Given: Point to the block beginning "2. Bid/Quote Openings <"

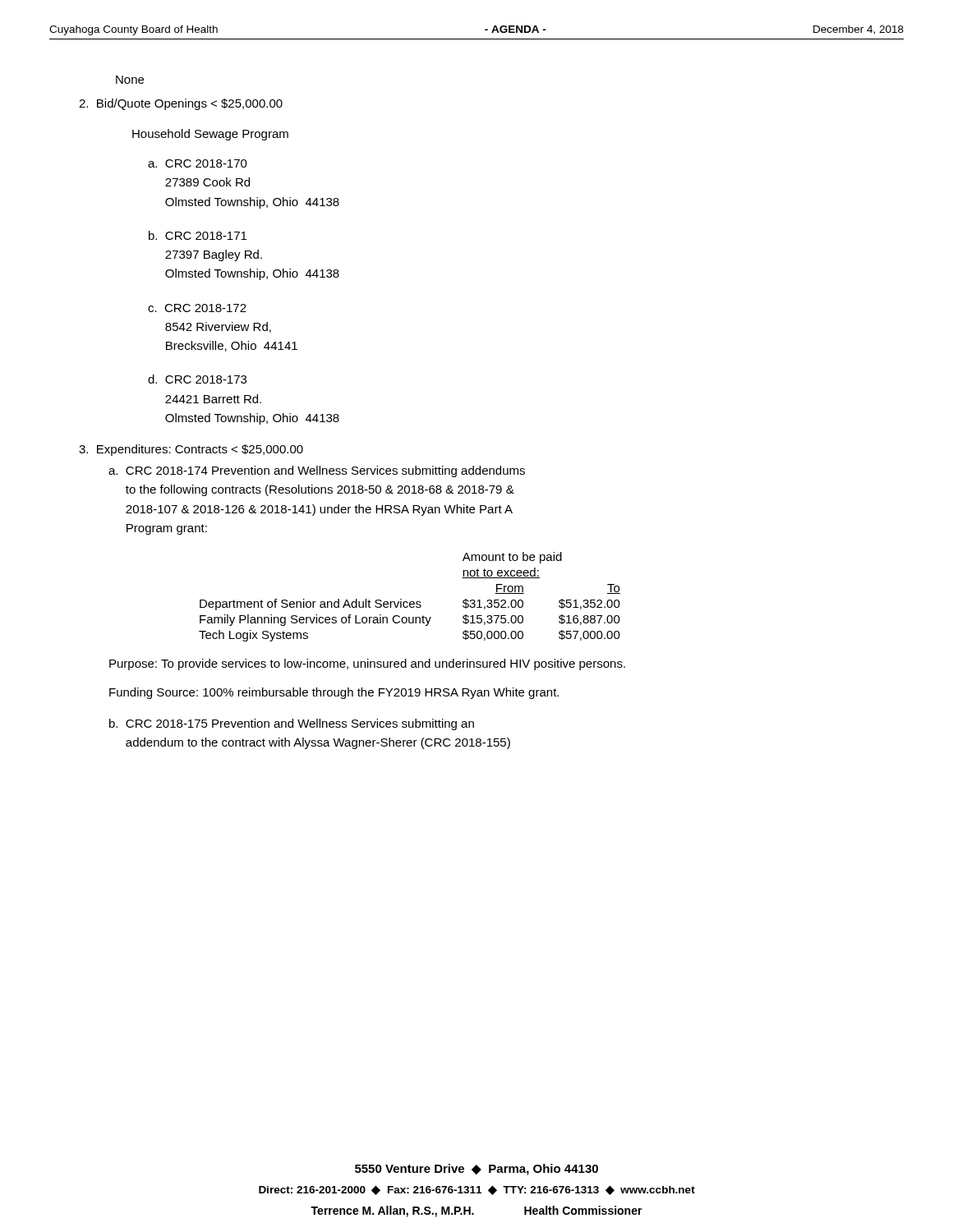Looking at the screenshot, I should [x=181, y=103].
